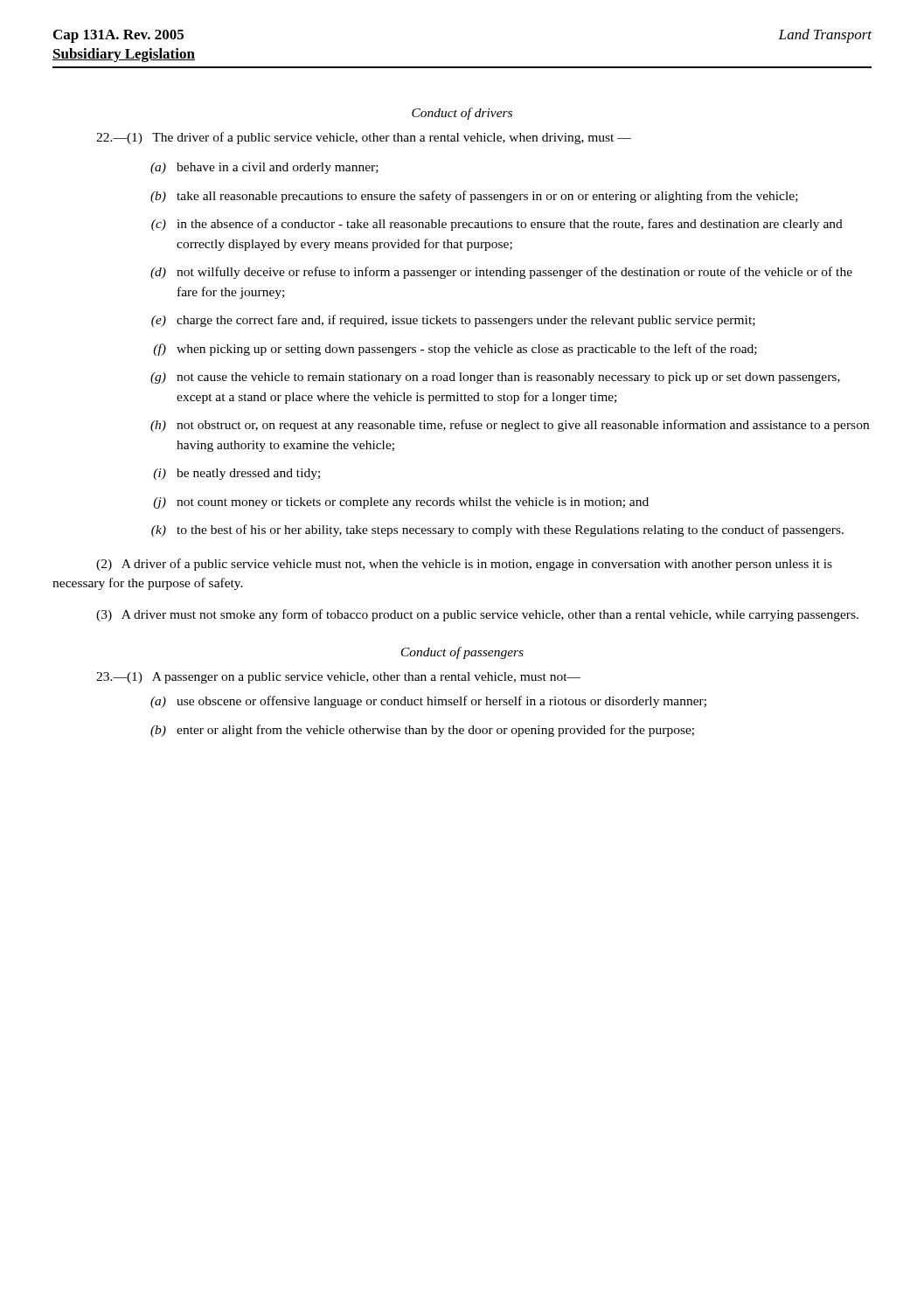The width and height of the screenshot is (924, 1311).
Task: Click on the block starting "(c) in the absence of a"
Action: [x=484, y=234]
